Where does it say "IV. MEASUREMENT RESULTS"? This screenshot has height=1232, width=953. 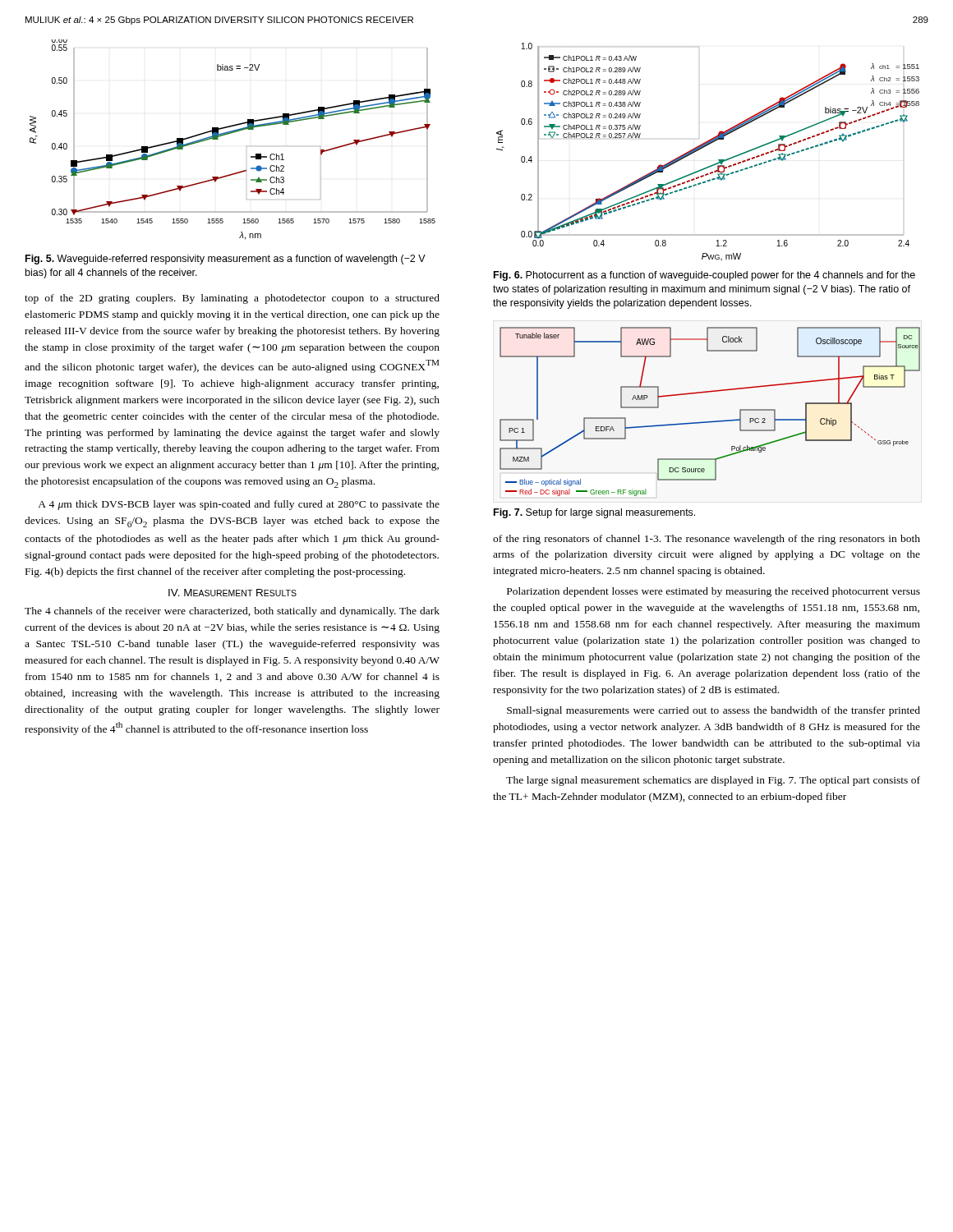pyautogui.click(x=232, y=593)
